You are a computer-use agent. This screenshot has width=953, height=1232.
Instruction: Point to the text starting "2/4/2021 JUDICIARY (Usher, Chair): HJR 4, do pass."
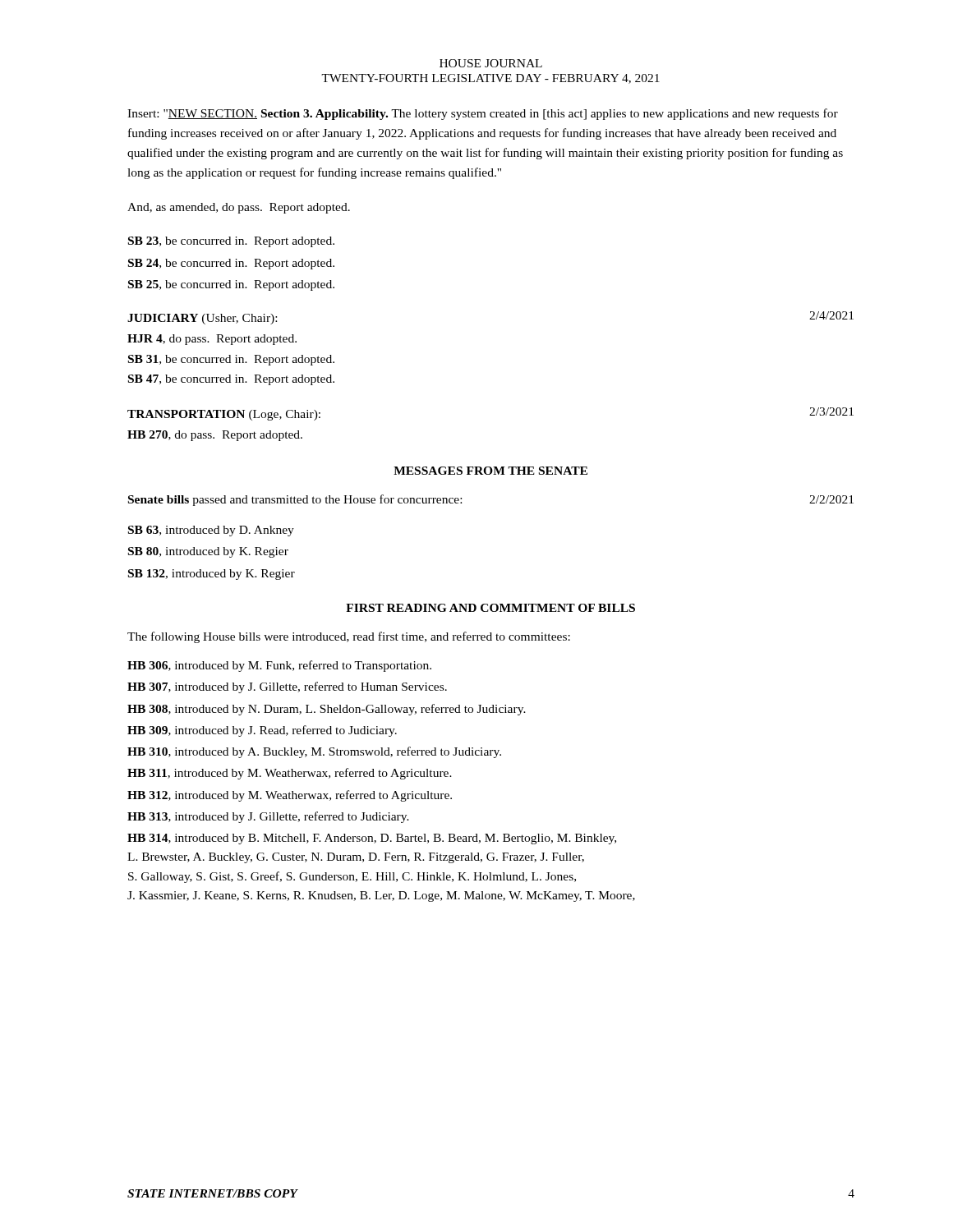click(x=203, y=317)
